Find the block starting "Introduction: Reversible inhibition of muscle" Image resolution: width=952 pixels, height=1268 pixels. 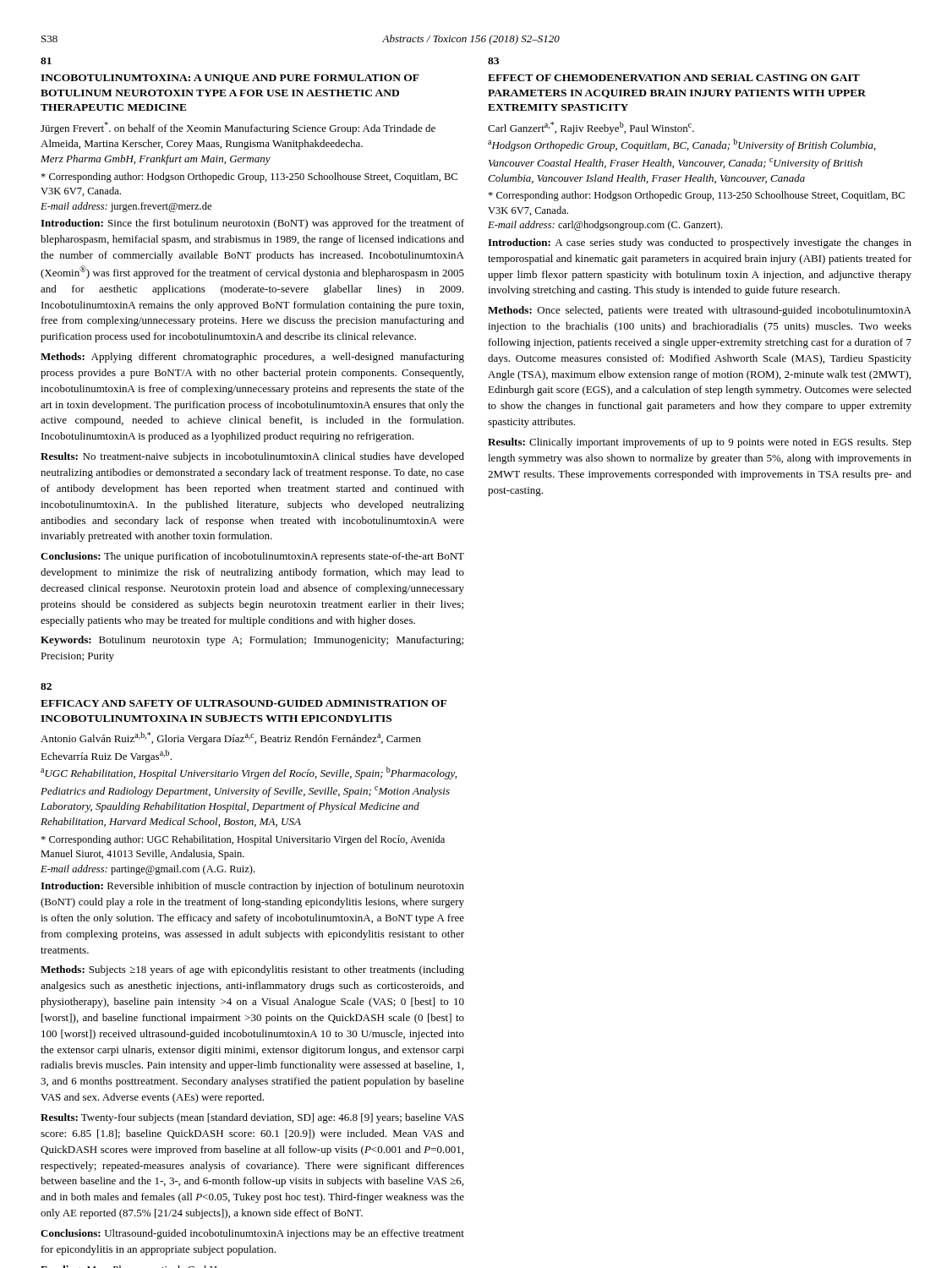pyautogui.click(x=252, y=917)
